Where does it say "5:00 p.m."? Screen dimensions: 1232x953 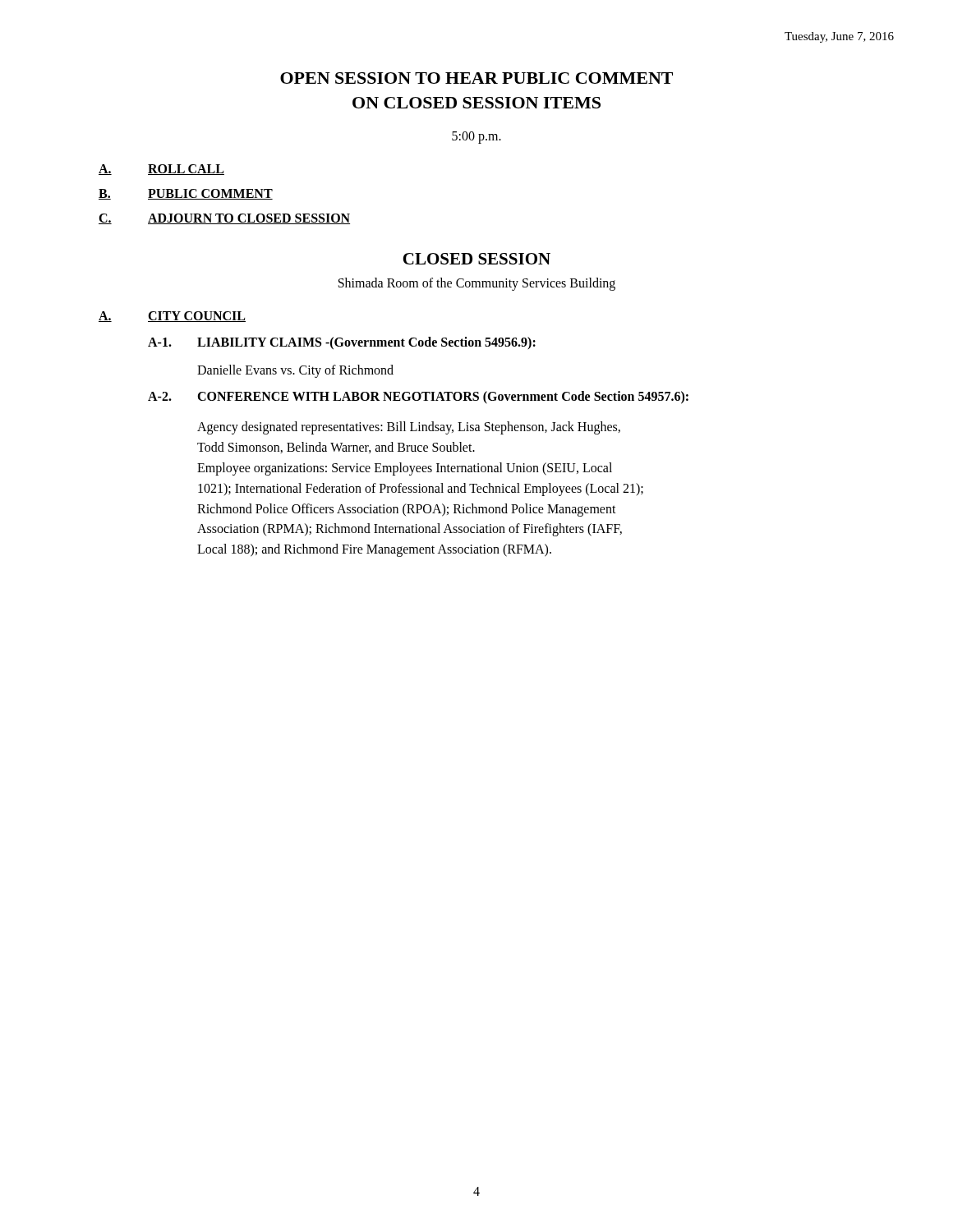pyautogui.click(x=476, y=136)
